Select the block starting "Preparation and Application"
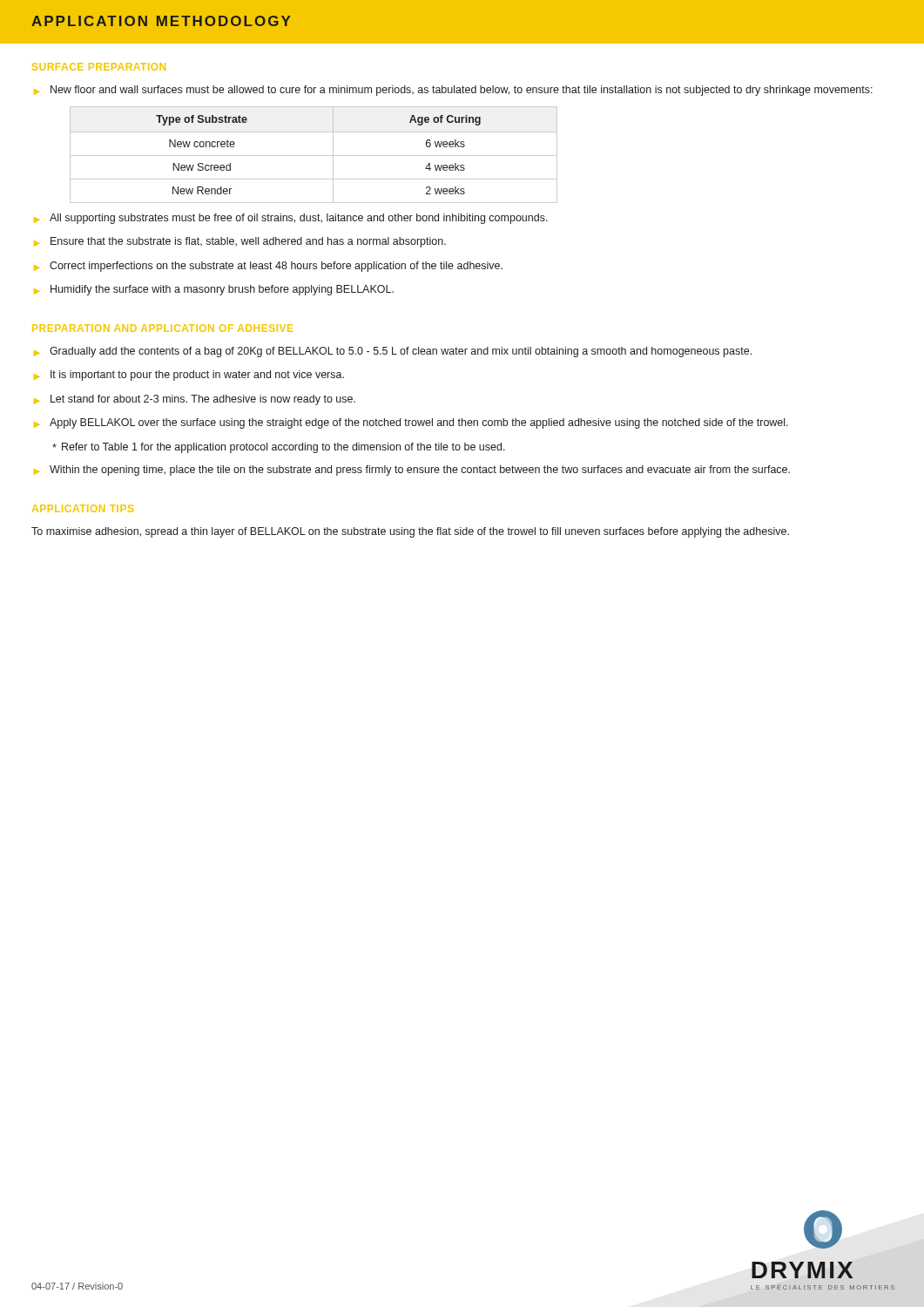The image size is (924, 1307). pos(163,328)
